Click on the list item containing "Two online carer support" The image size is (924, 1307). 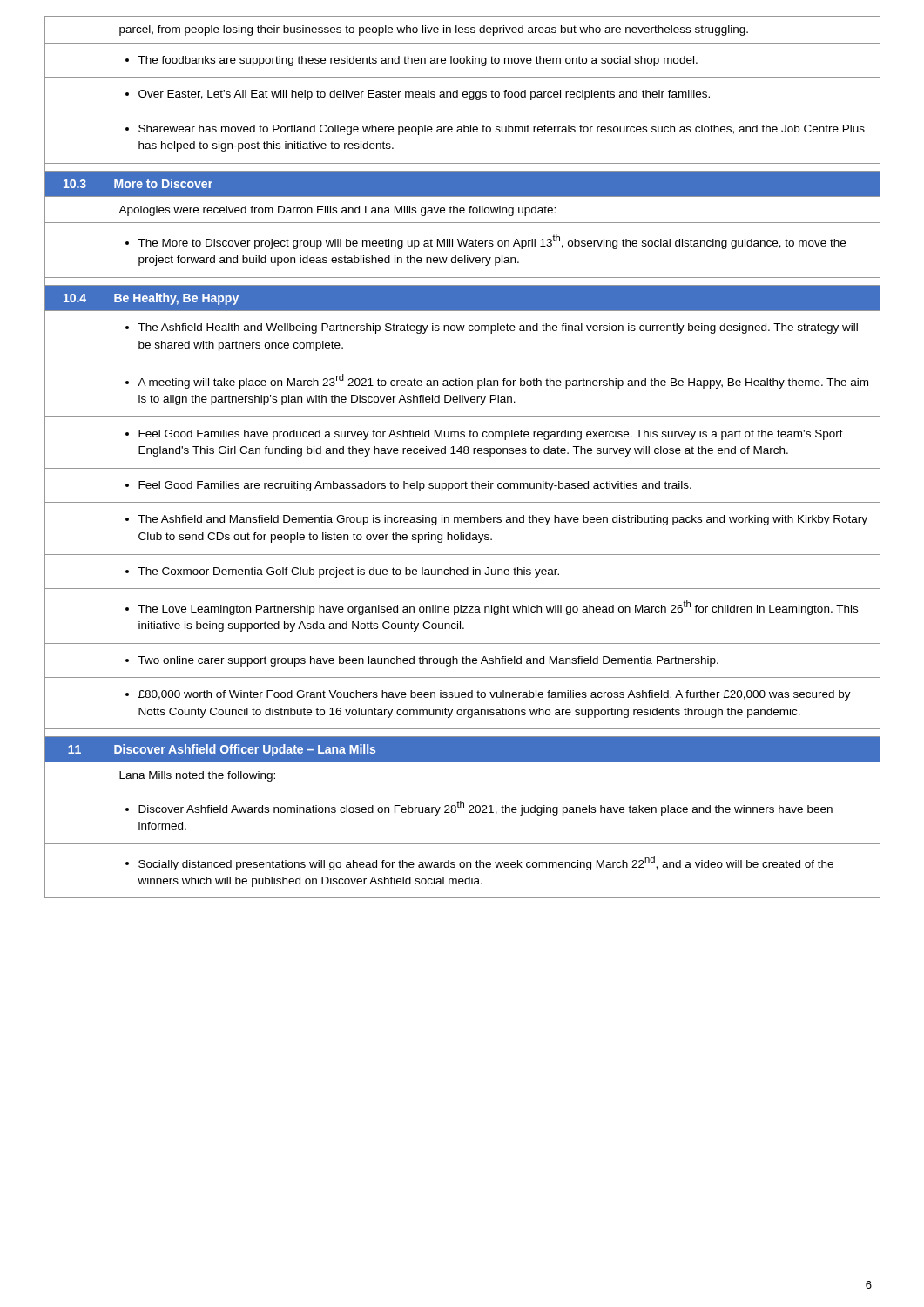click(x=495, y=660)
